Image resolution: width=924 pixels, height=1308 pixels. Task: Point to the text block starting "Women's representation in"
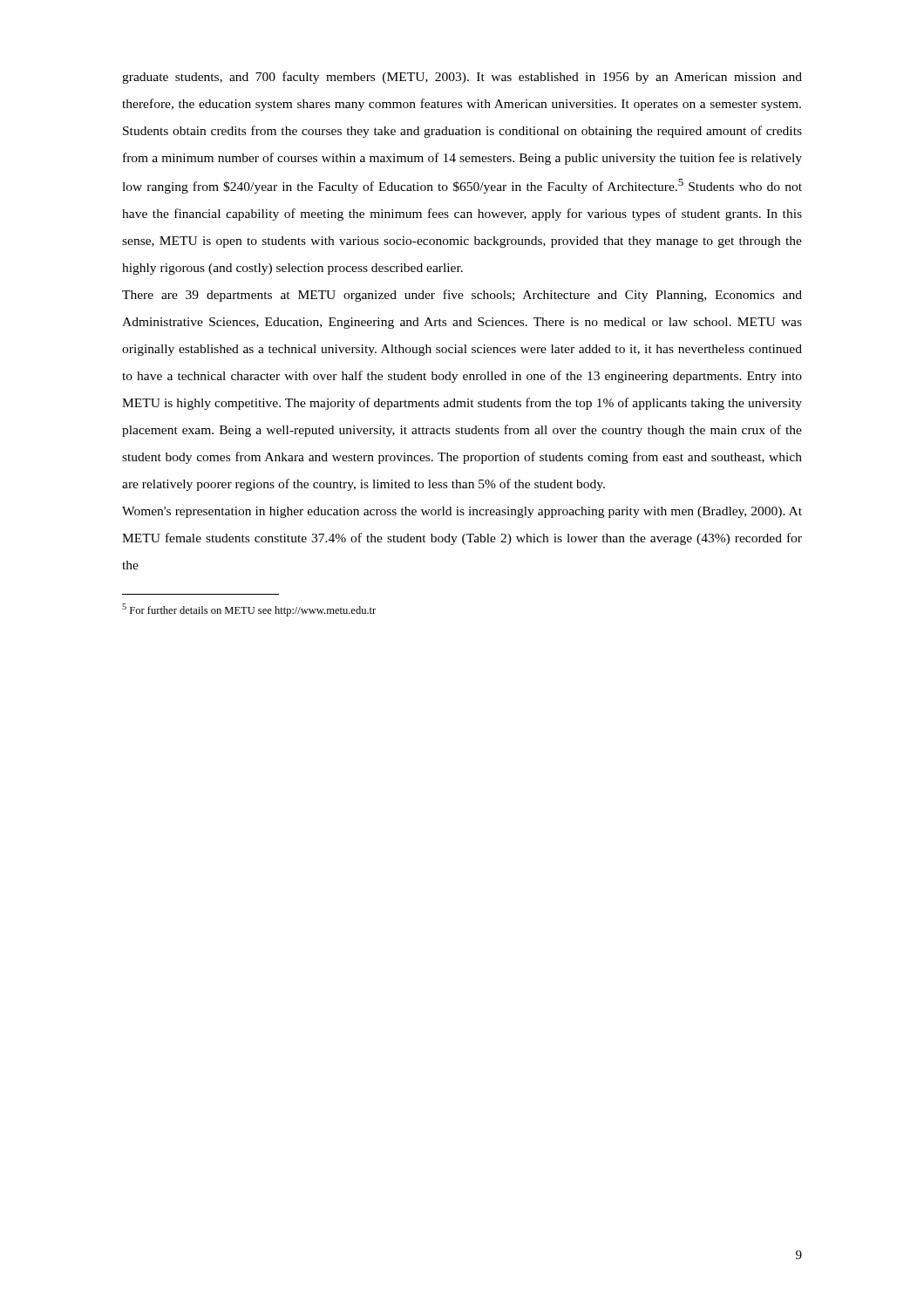point(462,538)
